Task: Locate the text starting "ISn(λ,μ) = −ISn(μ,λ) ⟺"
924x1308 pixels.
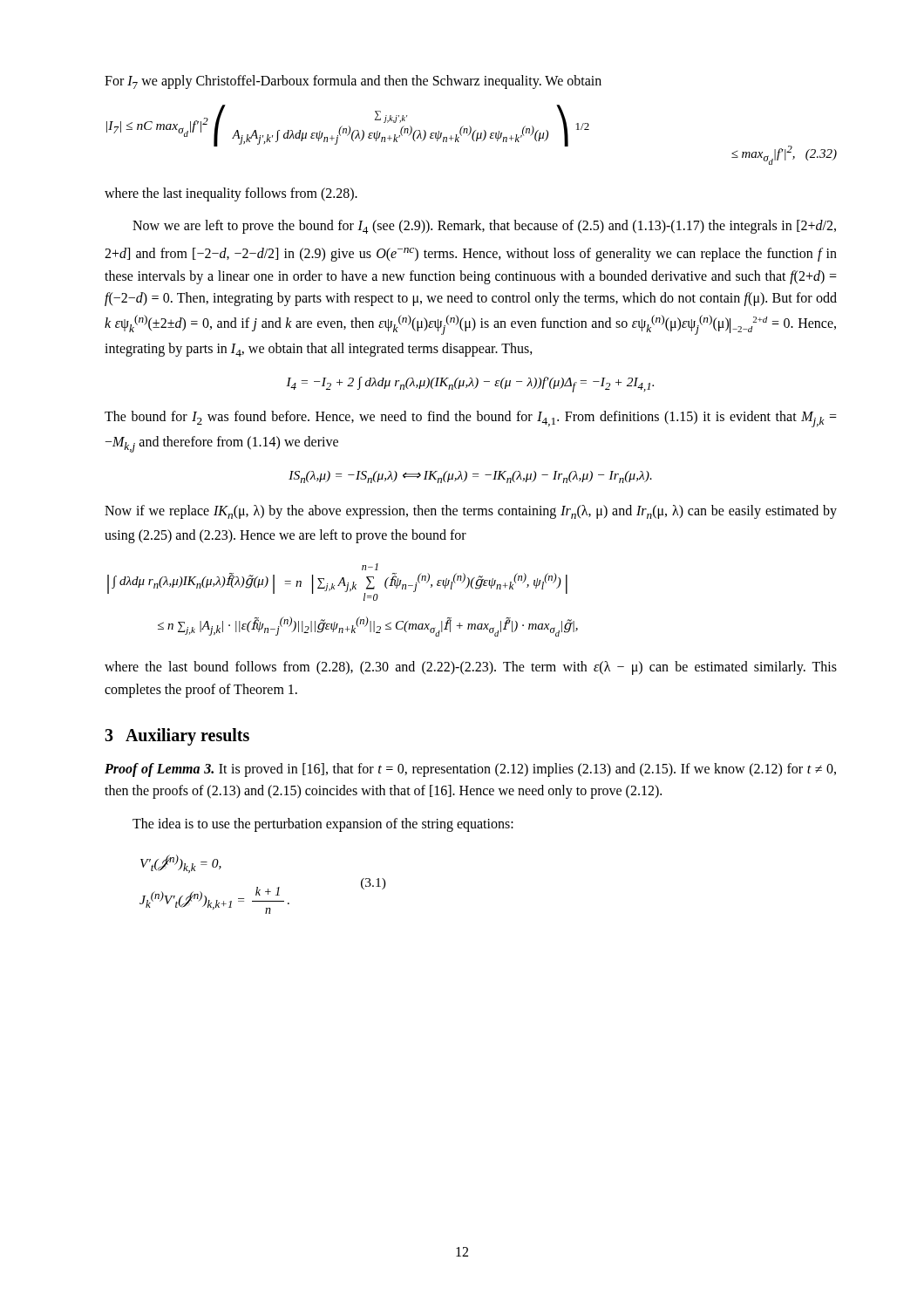Action: [471, 477]
